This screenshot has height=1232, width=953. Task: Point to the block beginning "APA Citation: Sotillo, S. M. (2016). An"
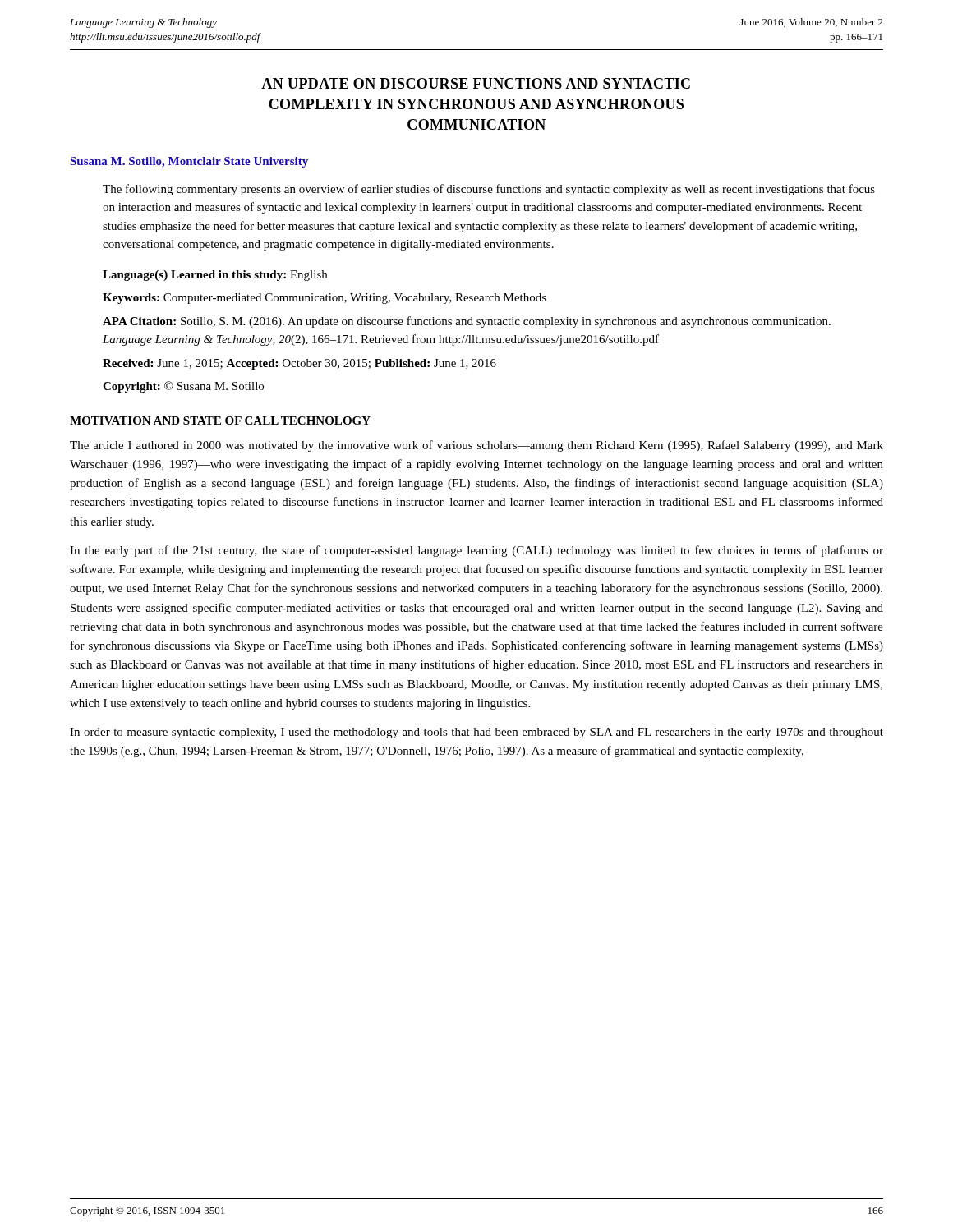467,330
